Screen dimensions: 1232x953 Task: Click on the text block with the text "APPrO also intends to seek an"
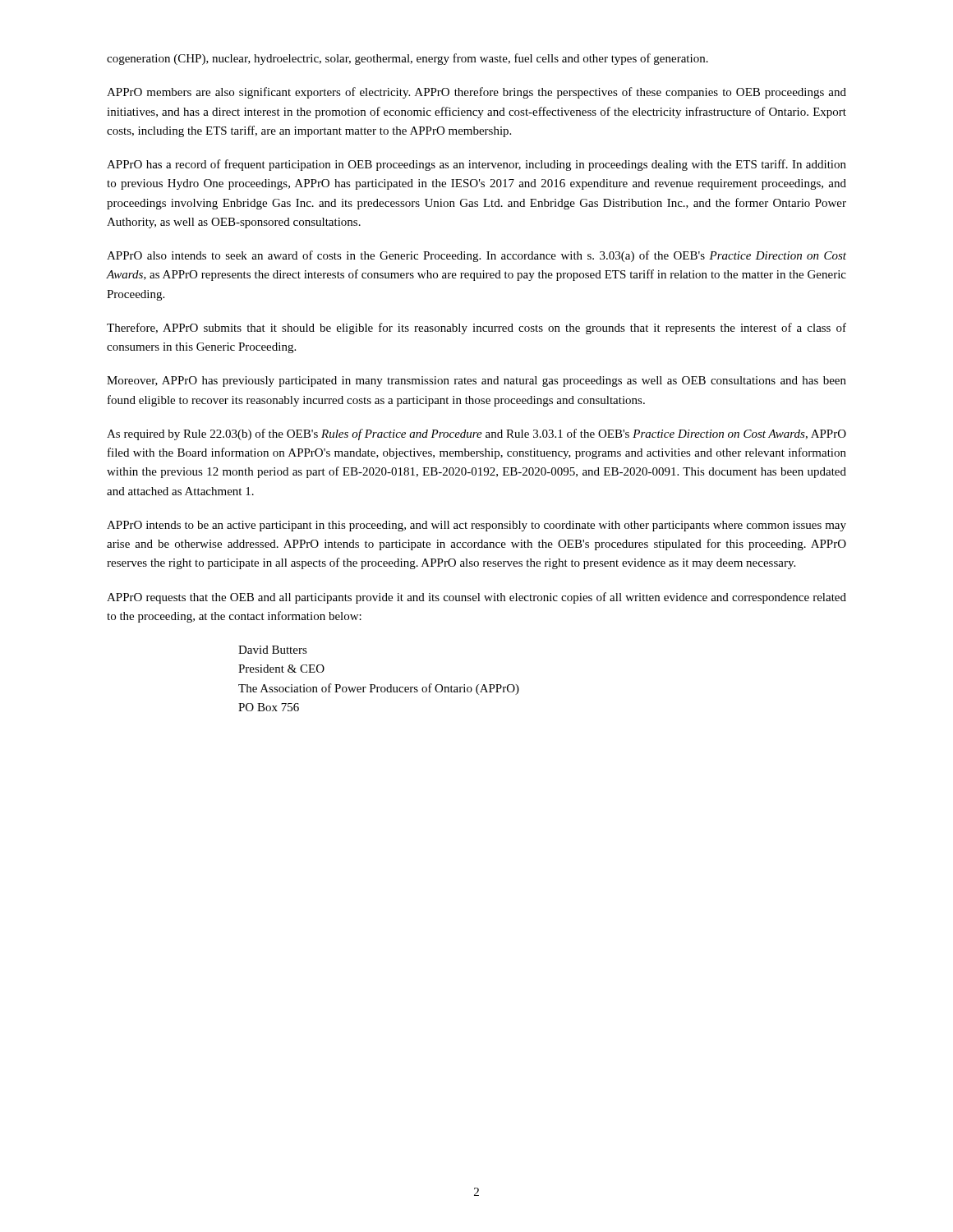(476, 275)
